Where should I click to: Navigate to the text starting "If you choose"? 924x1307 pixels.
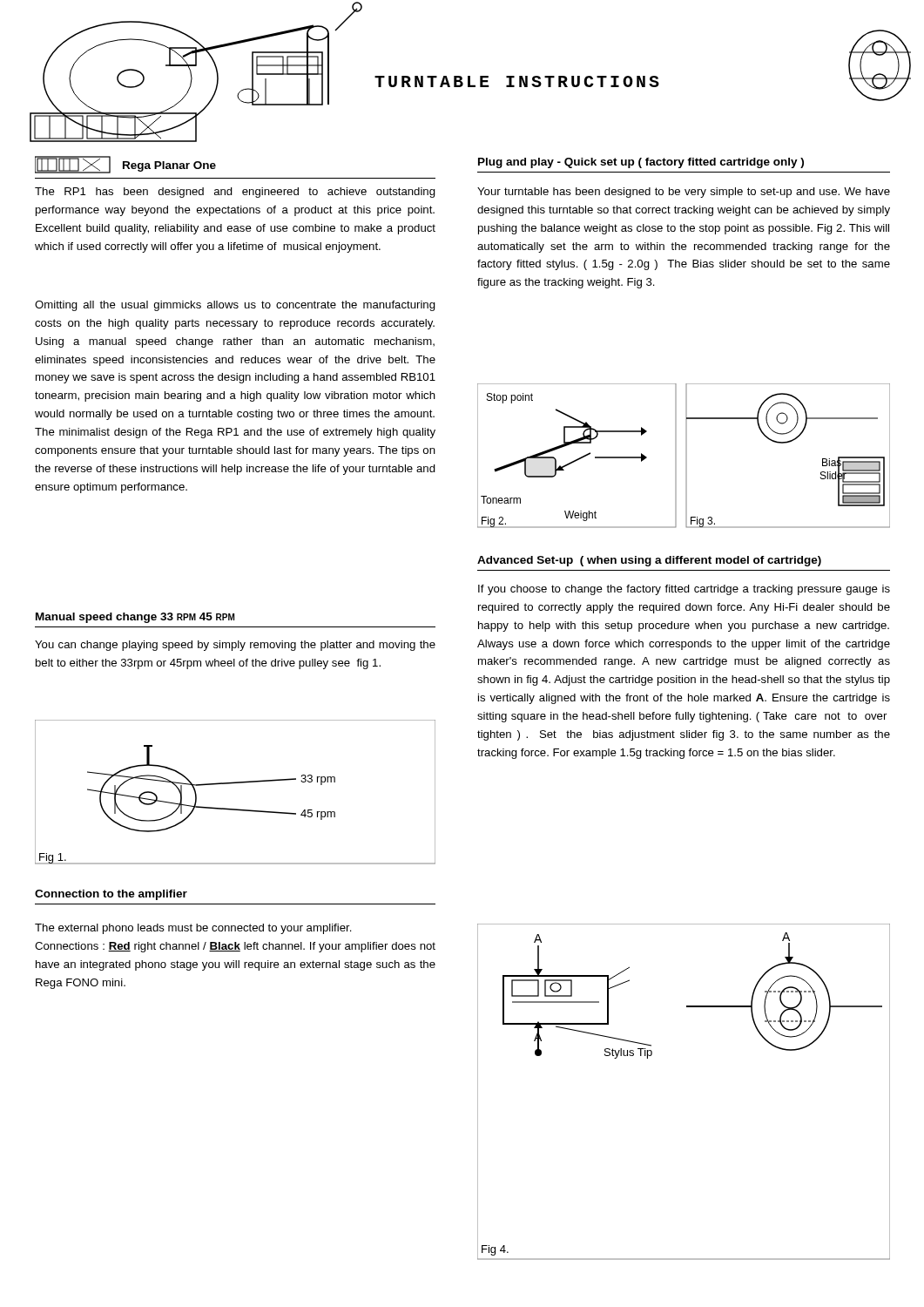click(684, 670)
